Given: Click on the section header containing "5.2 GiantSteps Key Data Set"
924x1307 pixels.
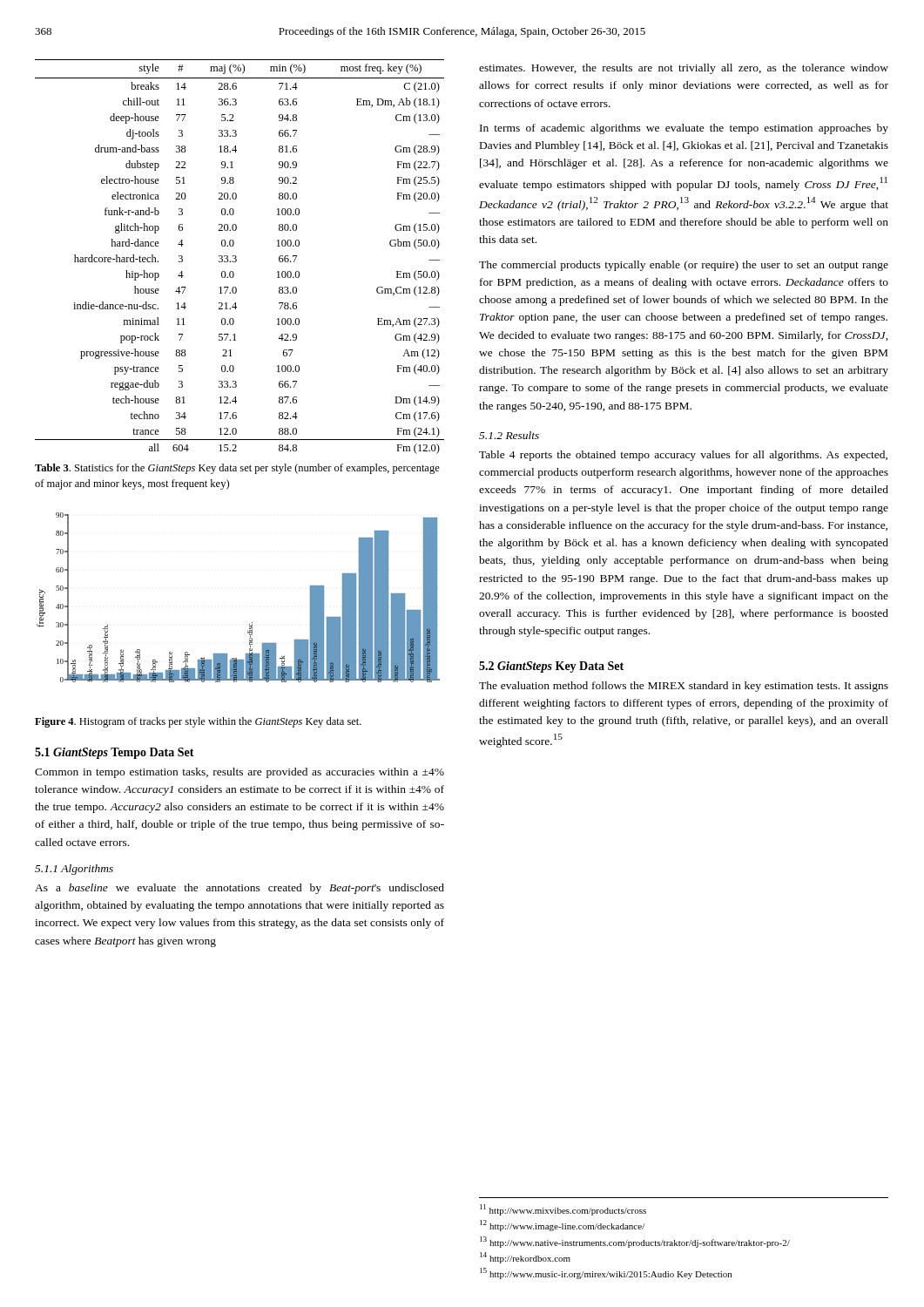Looking at the screenshot, I should (551, 666).
